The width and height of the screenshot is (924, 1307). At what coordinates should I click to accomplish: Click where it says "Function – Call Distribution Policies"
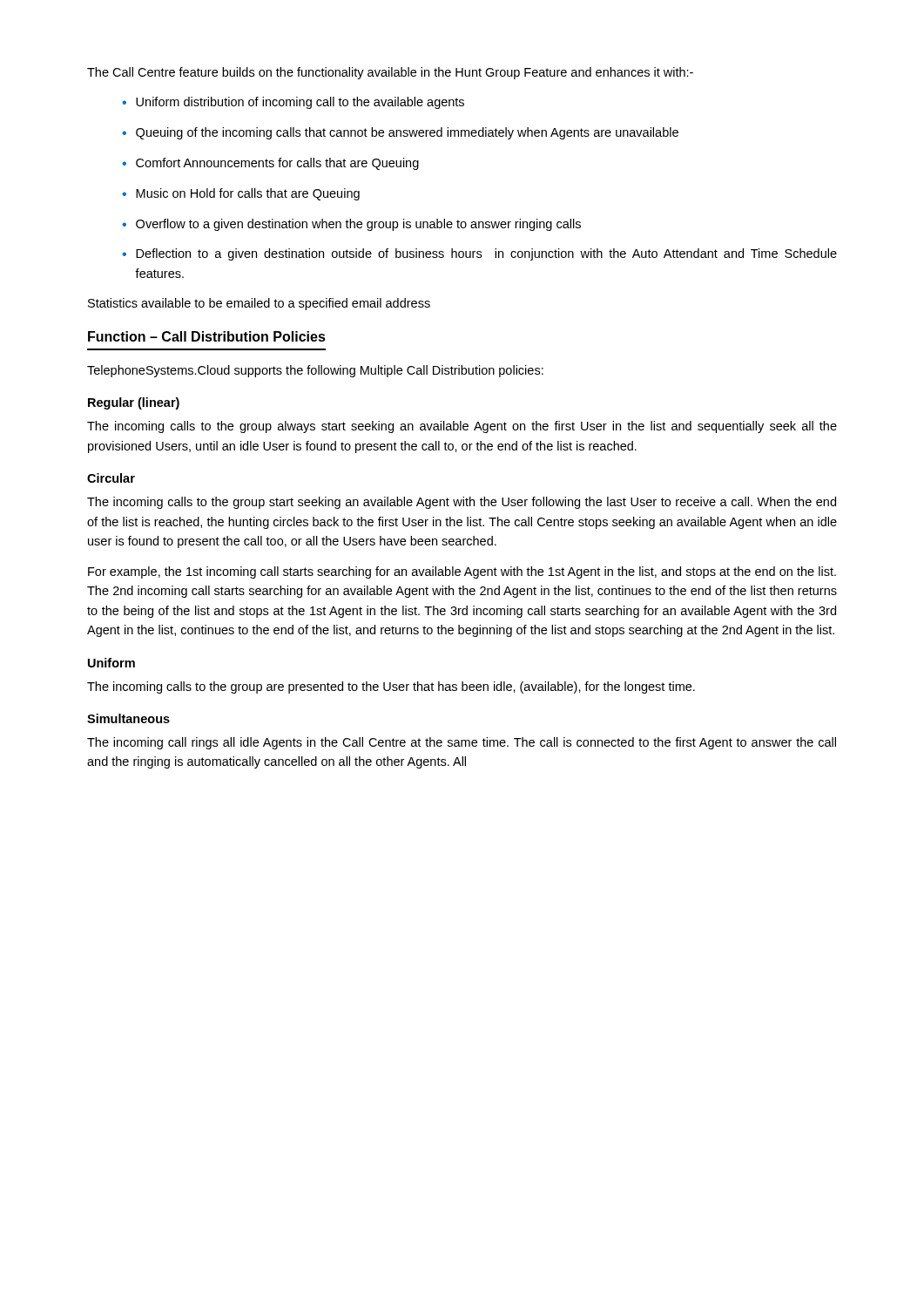coord(206,337)
